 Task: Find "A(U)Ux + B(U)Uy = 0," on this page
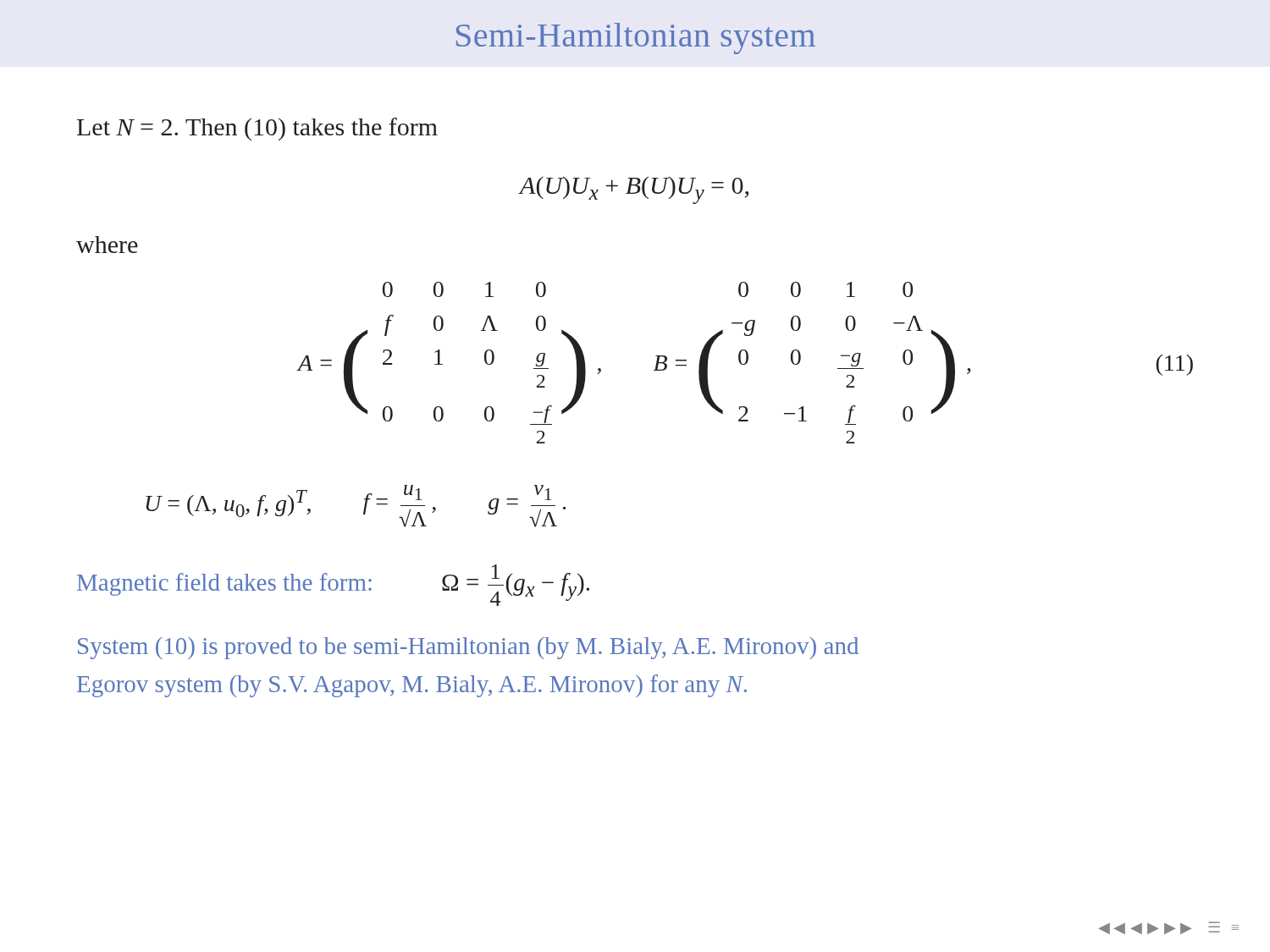[635, 187]
